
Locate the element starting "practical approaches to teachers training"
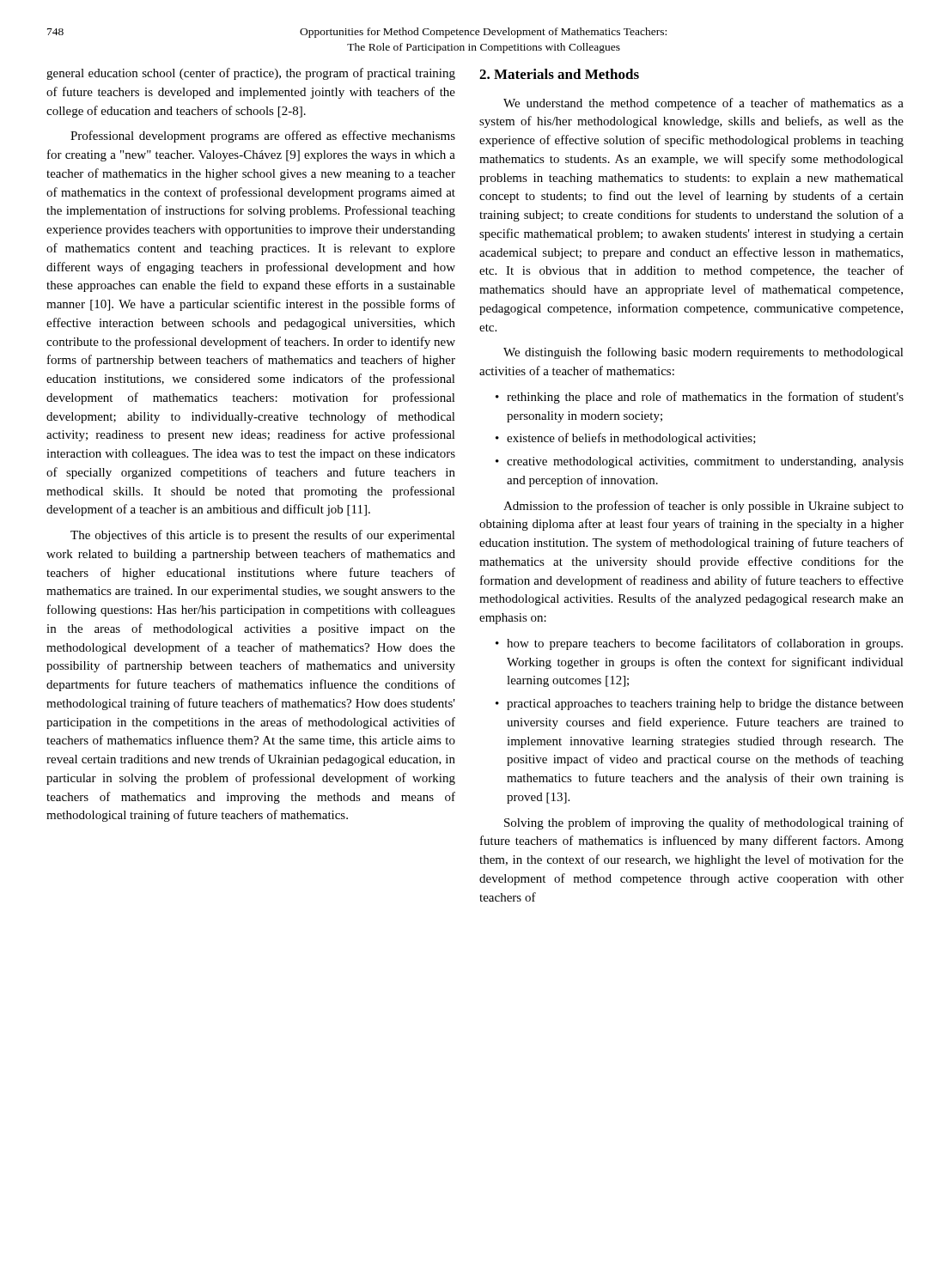(x=705, y=750)
